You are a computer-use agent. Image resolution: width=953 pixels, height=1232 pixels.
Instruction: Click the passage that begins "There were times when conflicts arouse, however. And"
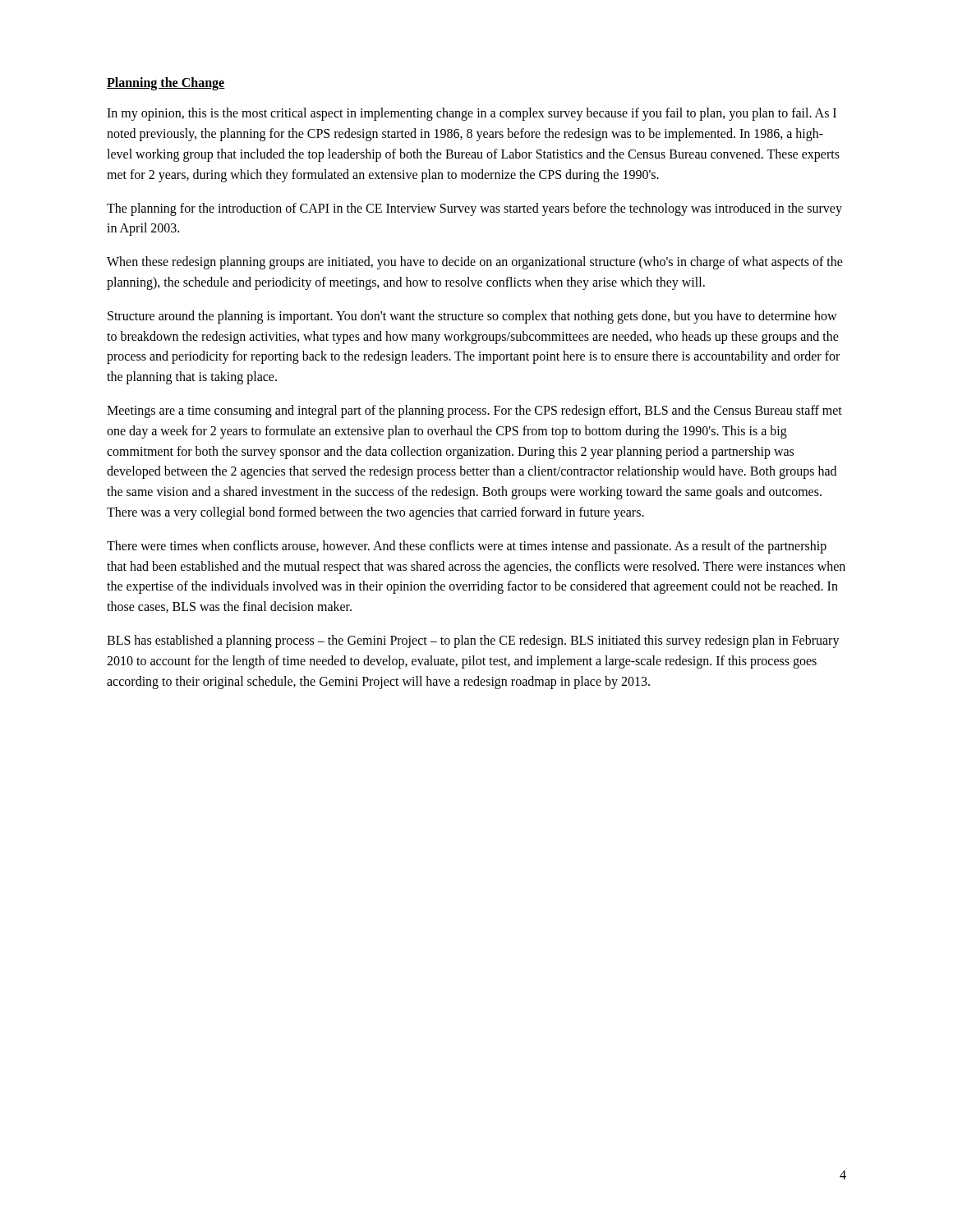476,576
